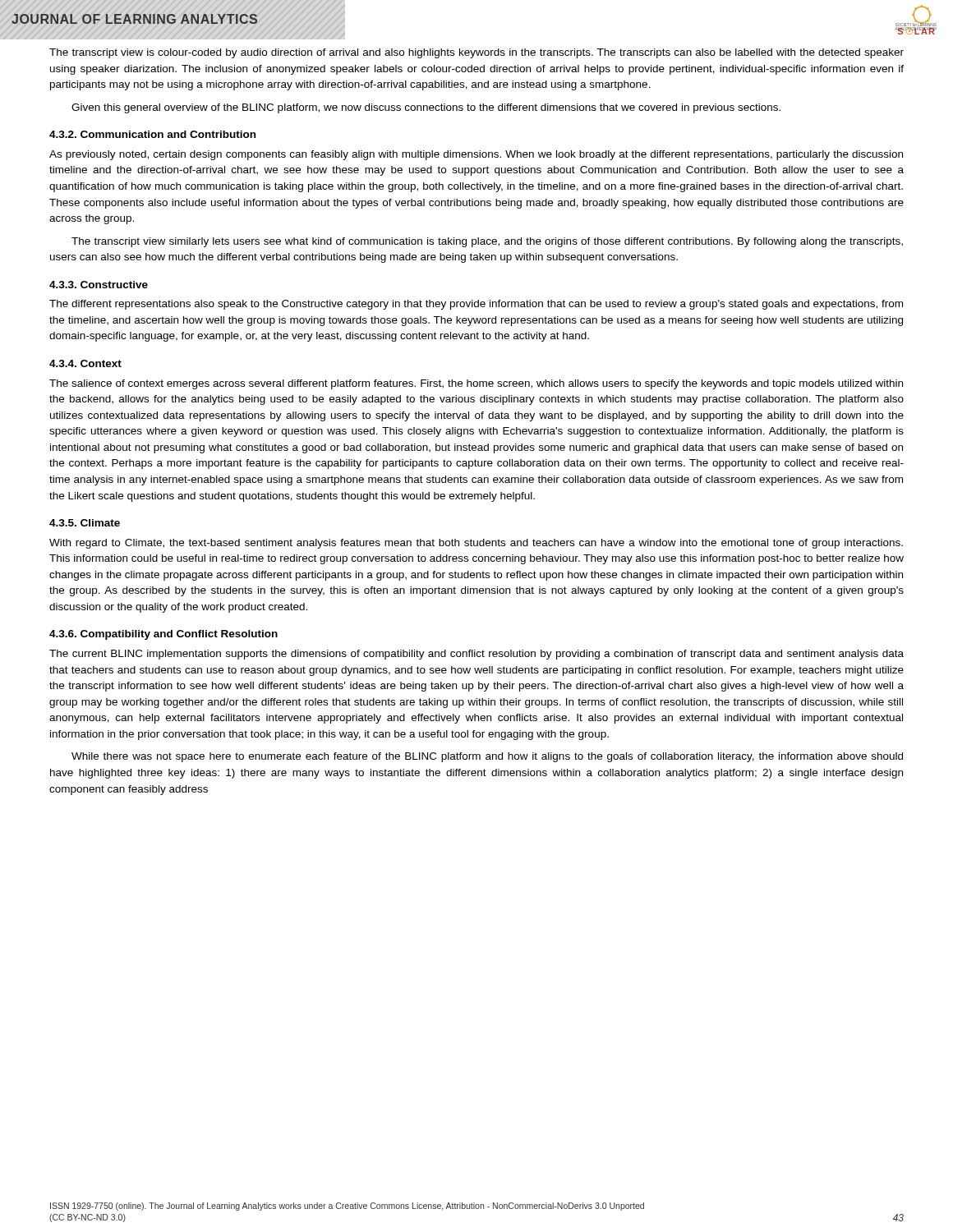Click on the block starting "As previously noted, certain"
Screen dimensions: 1232x953
[x=476, y=206]
